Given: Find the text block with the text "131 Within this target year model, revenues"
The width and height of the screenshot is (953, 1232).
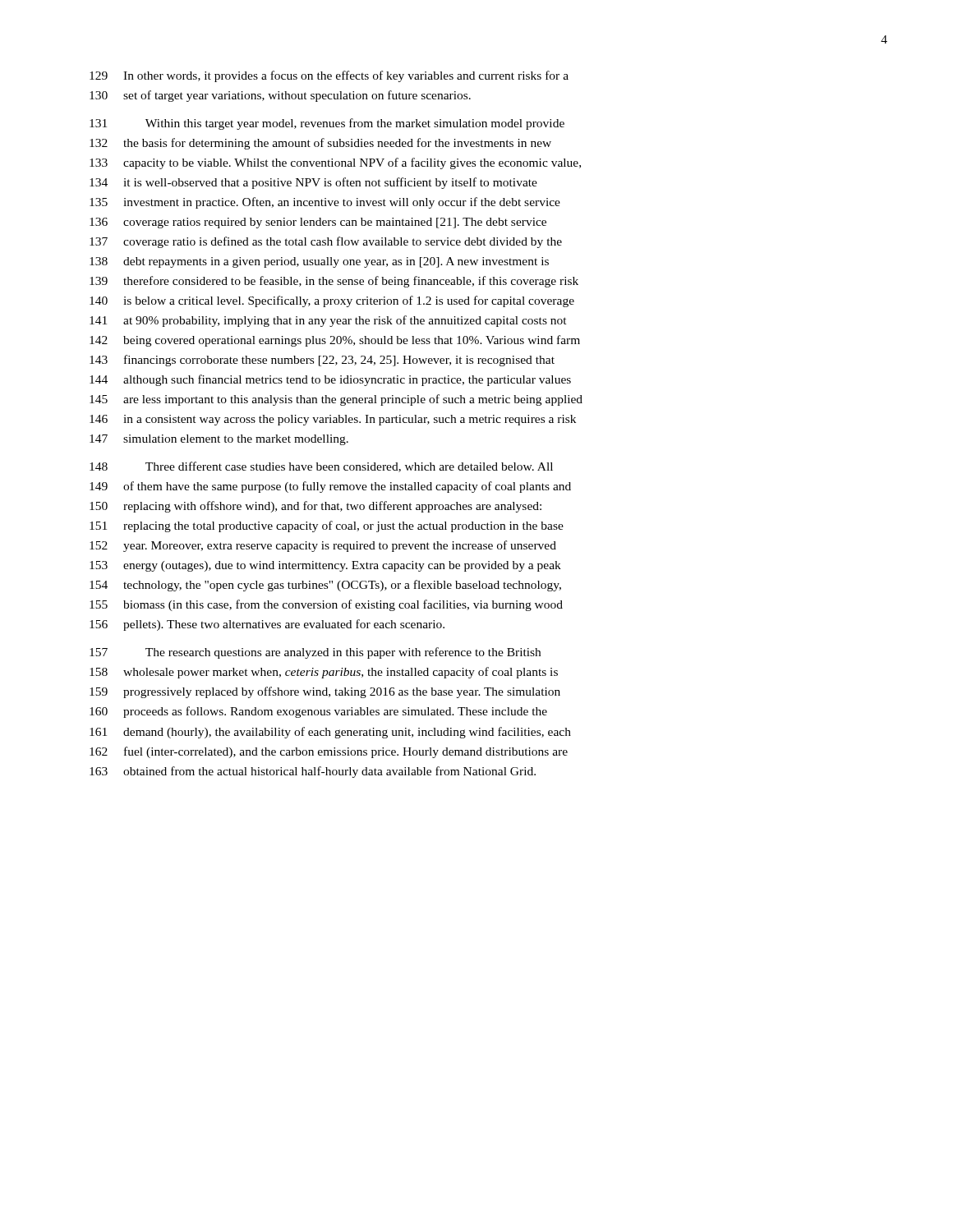Looking at the screenshot, I should [488, 281].
